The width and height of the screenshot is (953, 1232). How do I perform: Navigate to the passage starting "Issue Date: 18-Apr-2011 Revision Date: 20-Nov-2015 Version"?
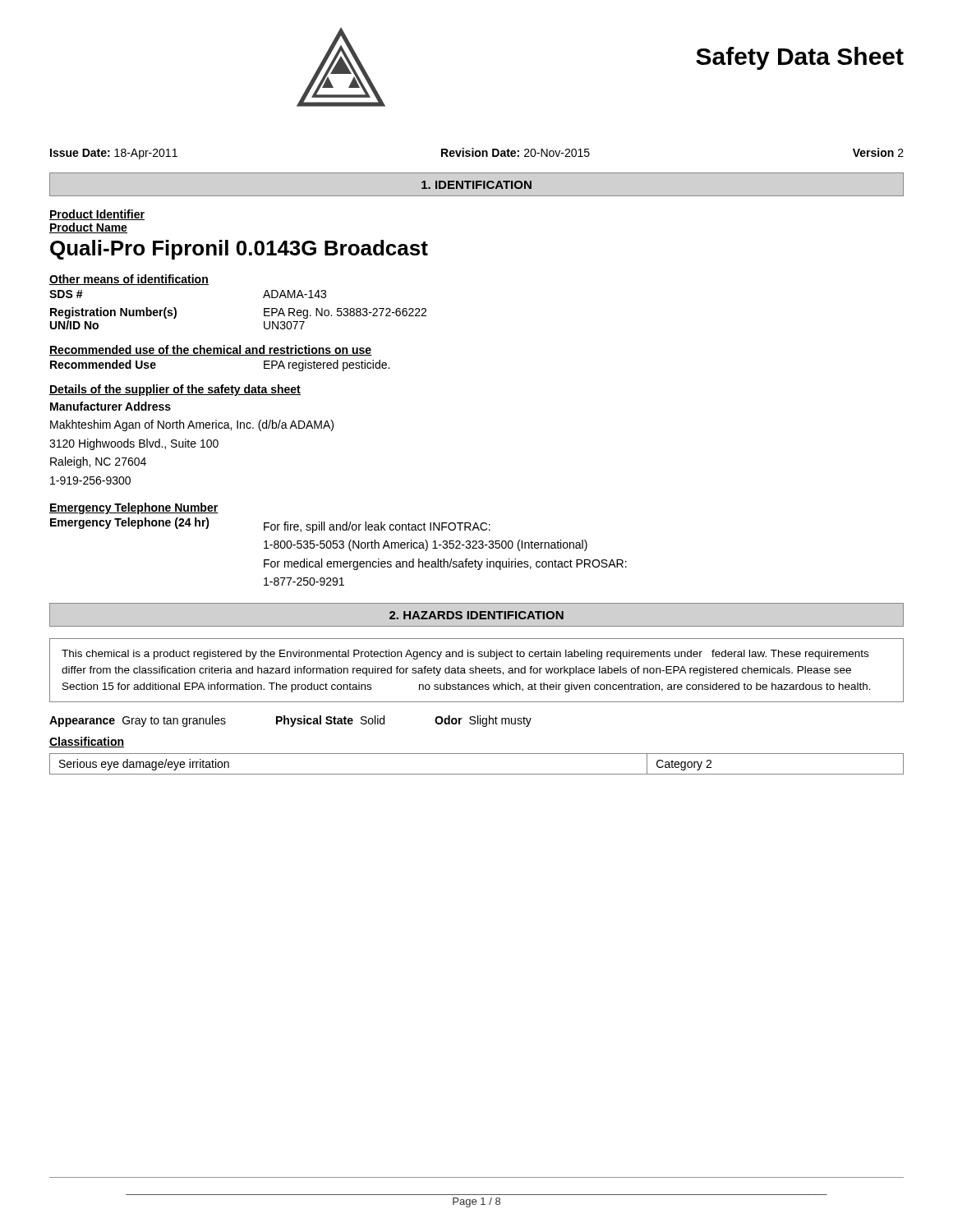[476, 153]
